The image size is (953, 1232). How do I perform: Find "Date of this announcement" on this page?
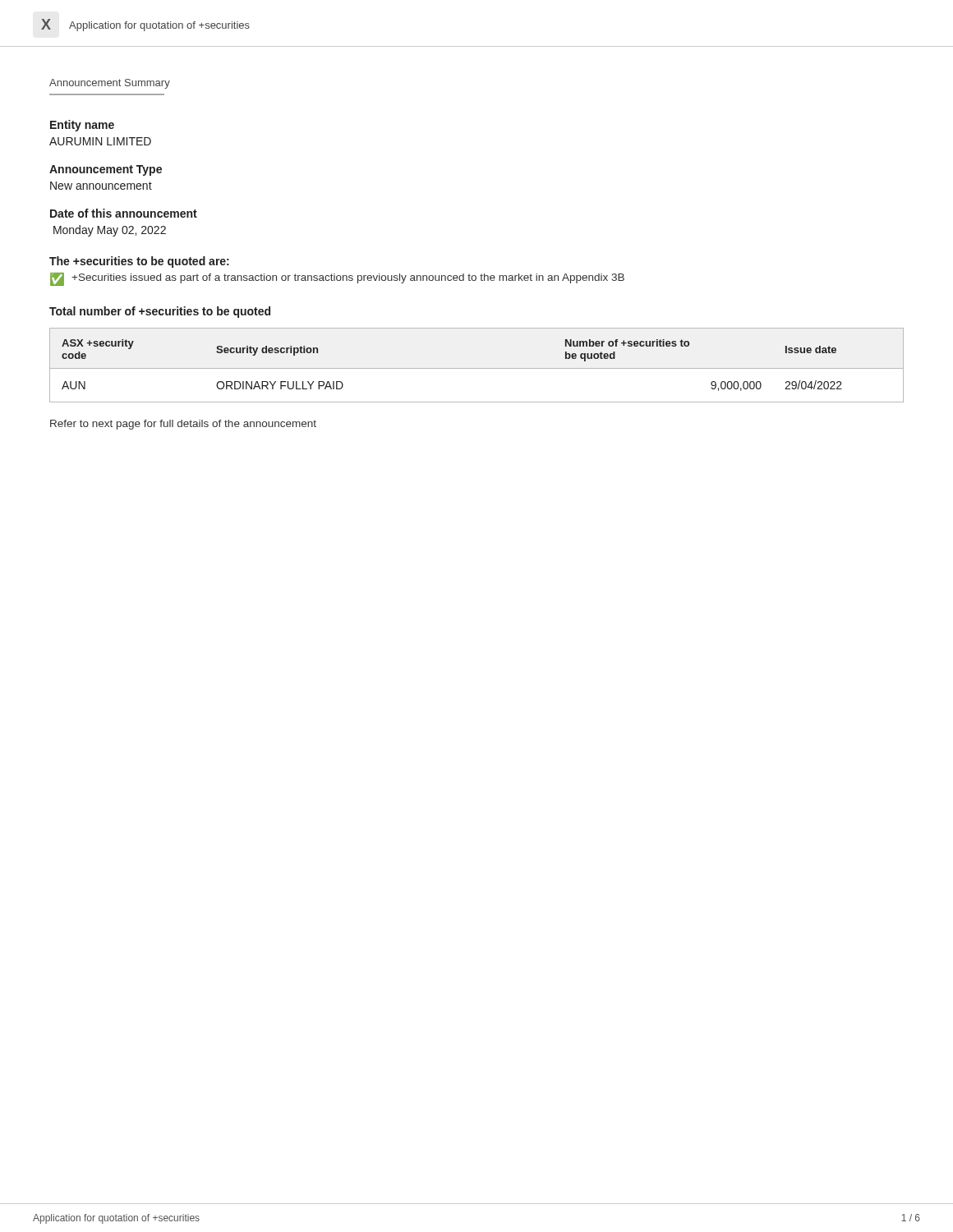click(x=123, y=214)
